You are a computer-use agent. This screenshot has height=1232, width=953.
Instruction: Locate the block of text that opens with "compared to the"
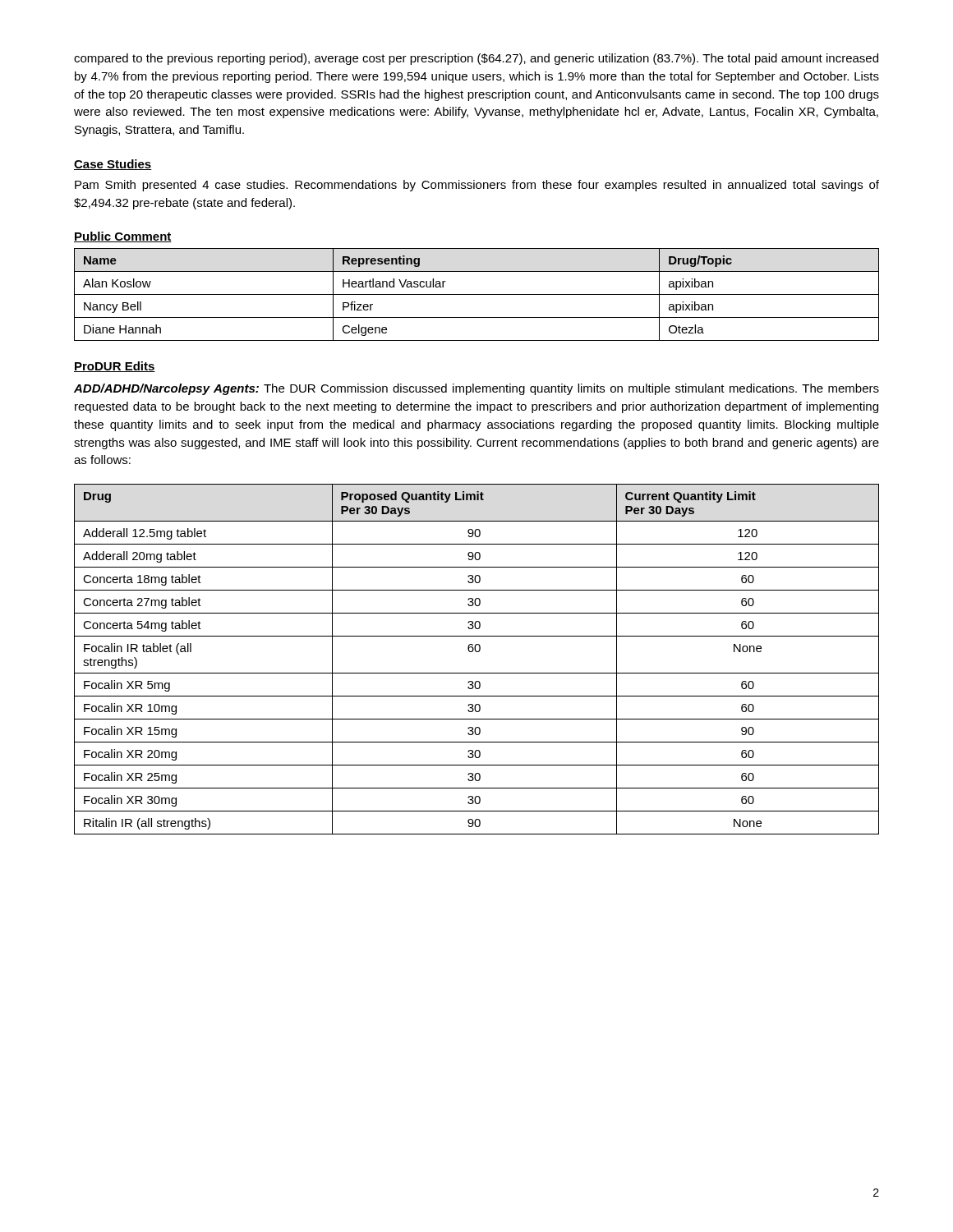tap(476, 94)
